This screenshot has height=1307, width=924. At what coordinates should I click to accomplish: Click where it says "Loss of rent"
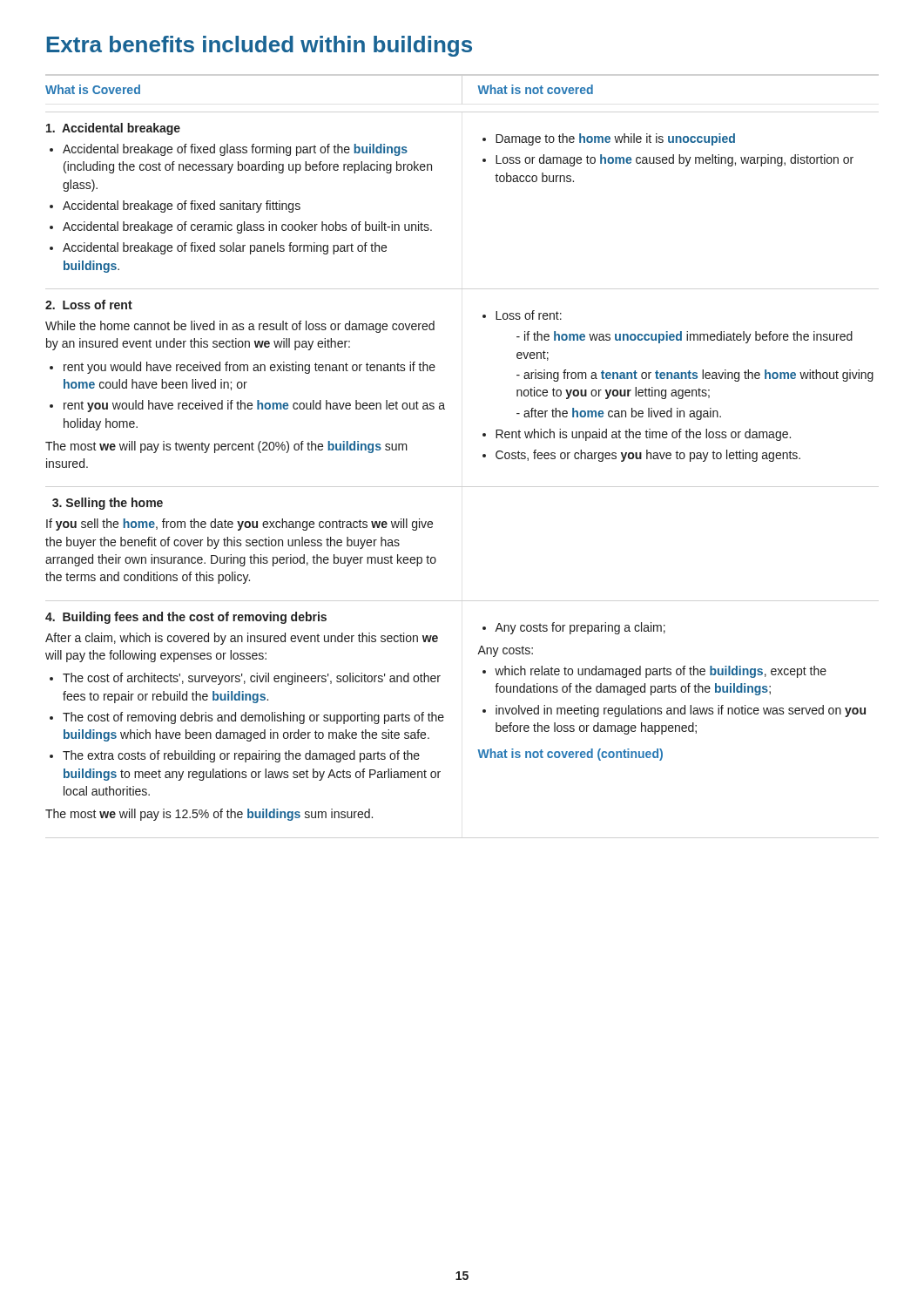pyautogui.click(x=89, y=305)
